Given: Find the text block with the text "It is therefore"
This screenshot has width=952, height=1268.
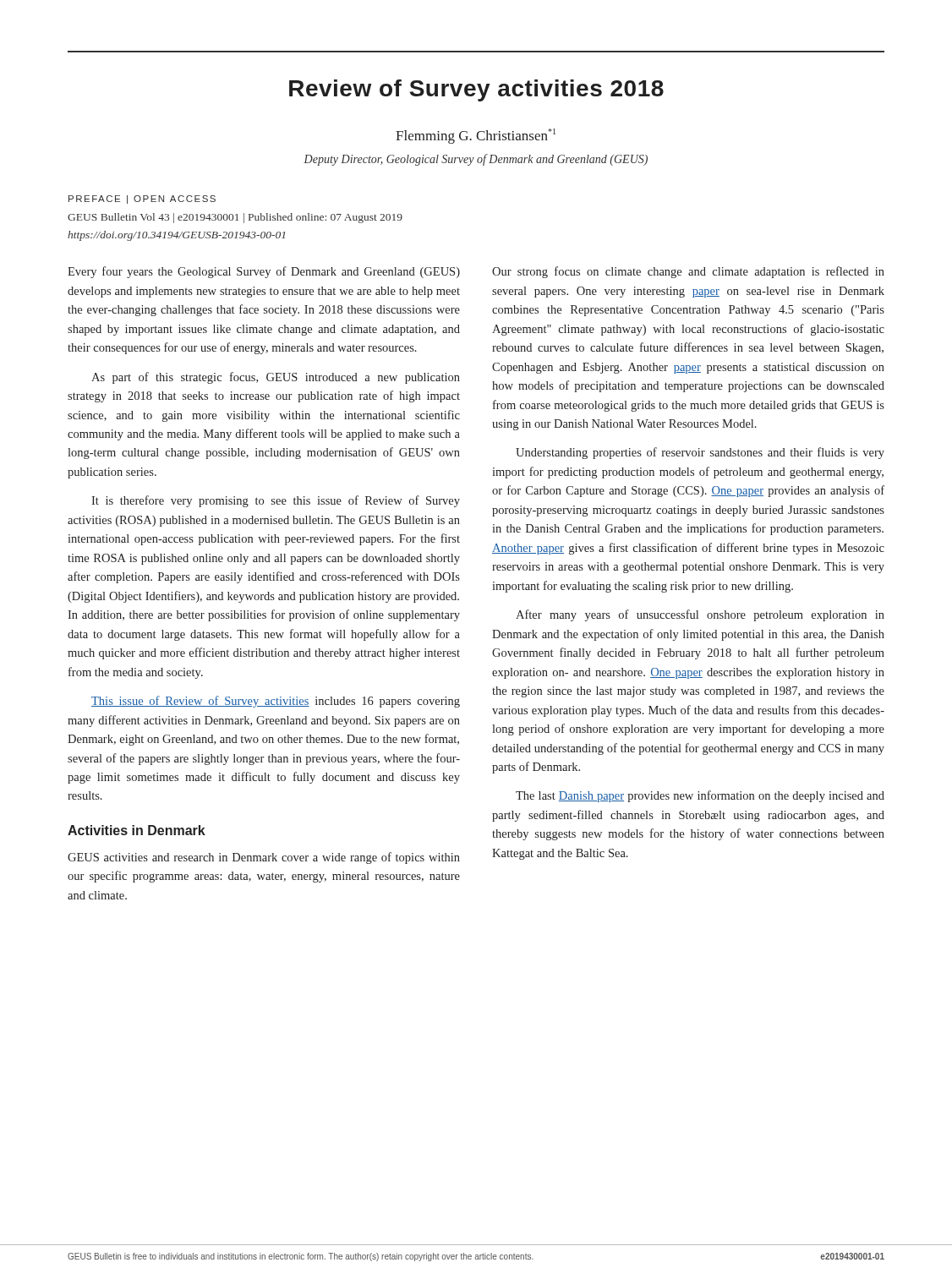Looking at the screenshot, I should click(264, 586).
